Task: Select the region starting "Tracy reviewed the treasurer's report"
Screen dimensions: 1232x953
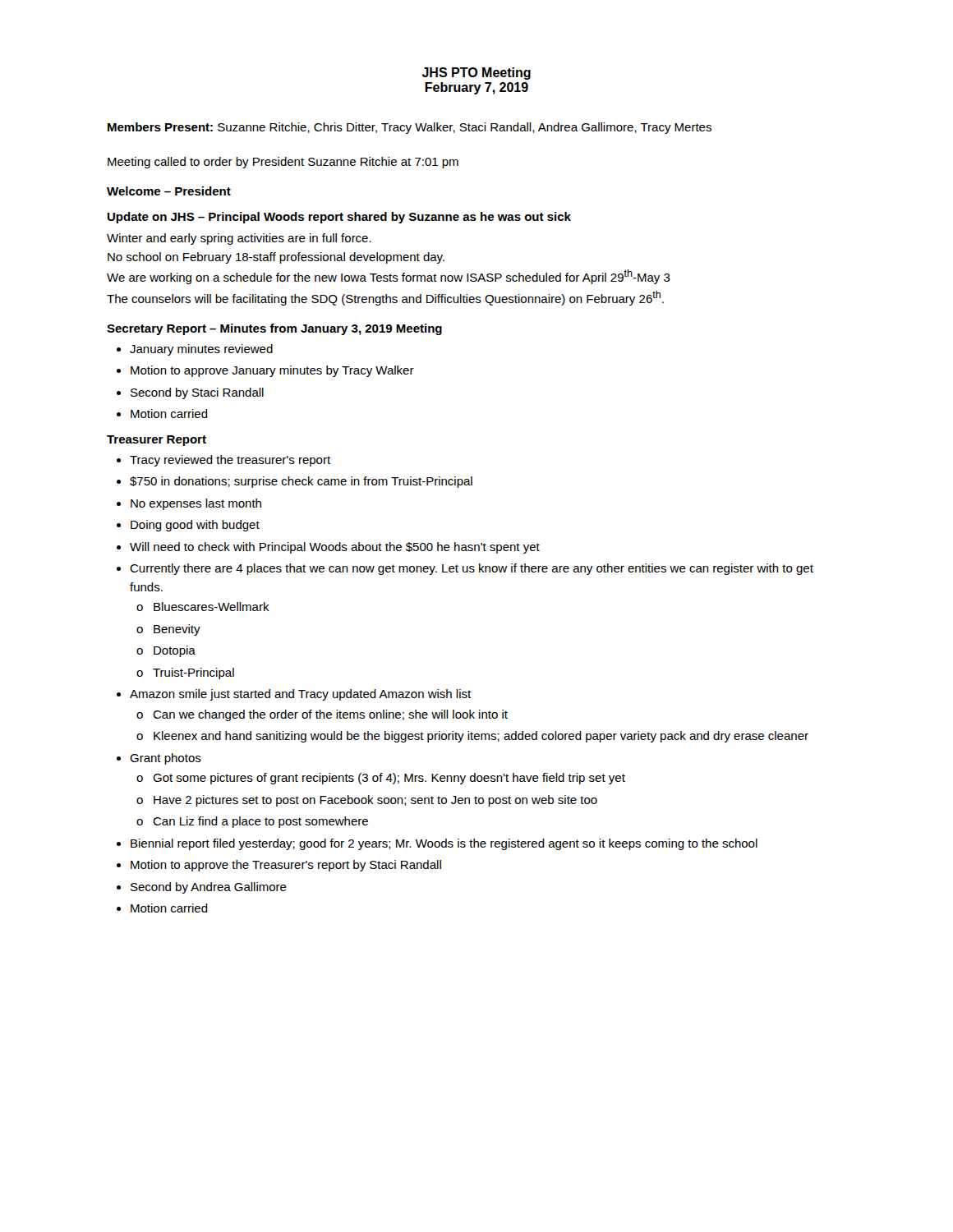Action: click(x=230, y=459)
